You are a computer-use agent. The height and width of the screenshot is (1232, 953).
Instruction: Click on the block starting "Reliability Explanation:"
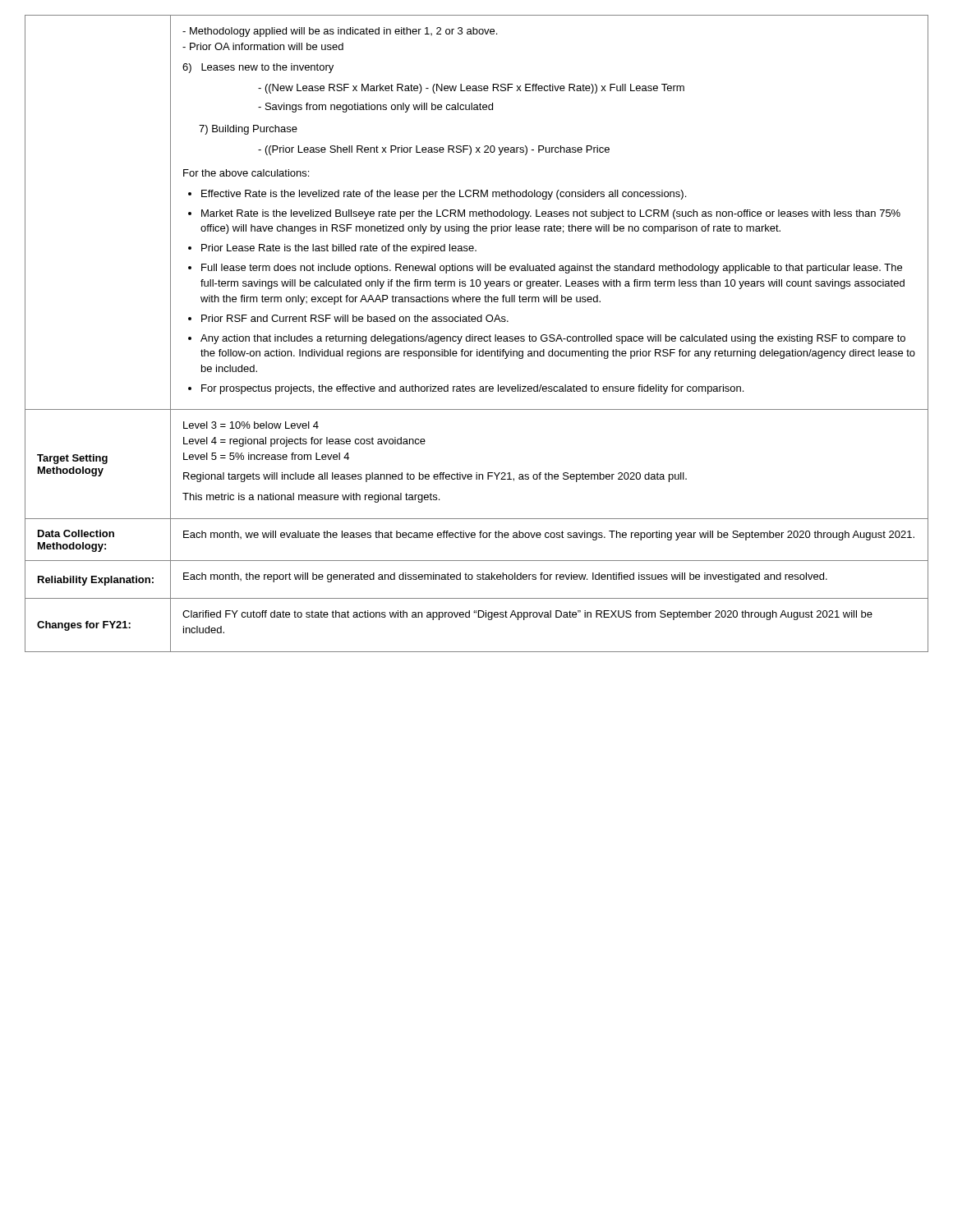(96, 579)
